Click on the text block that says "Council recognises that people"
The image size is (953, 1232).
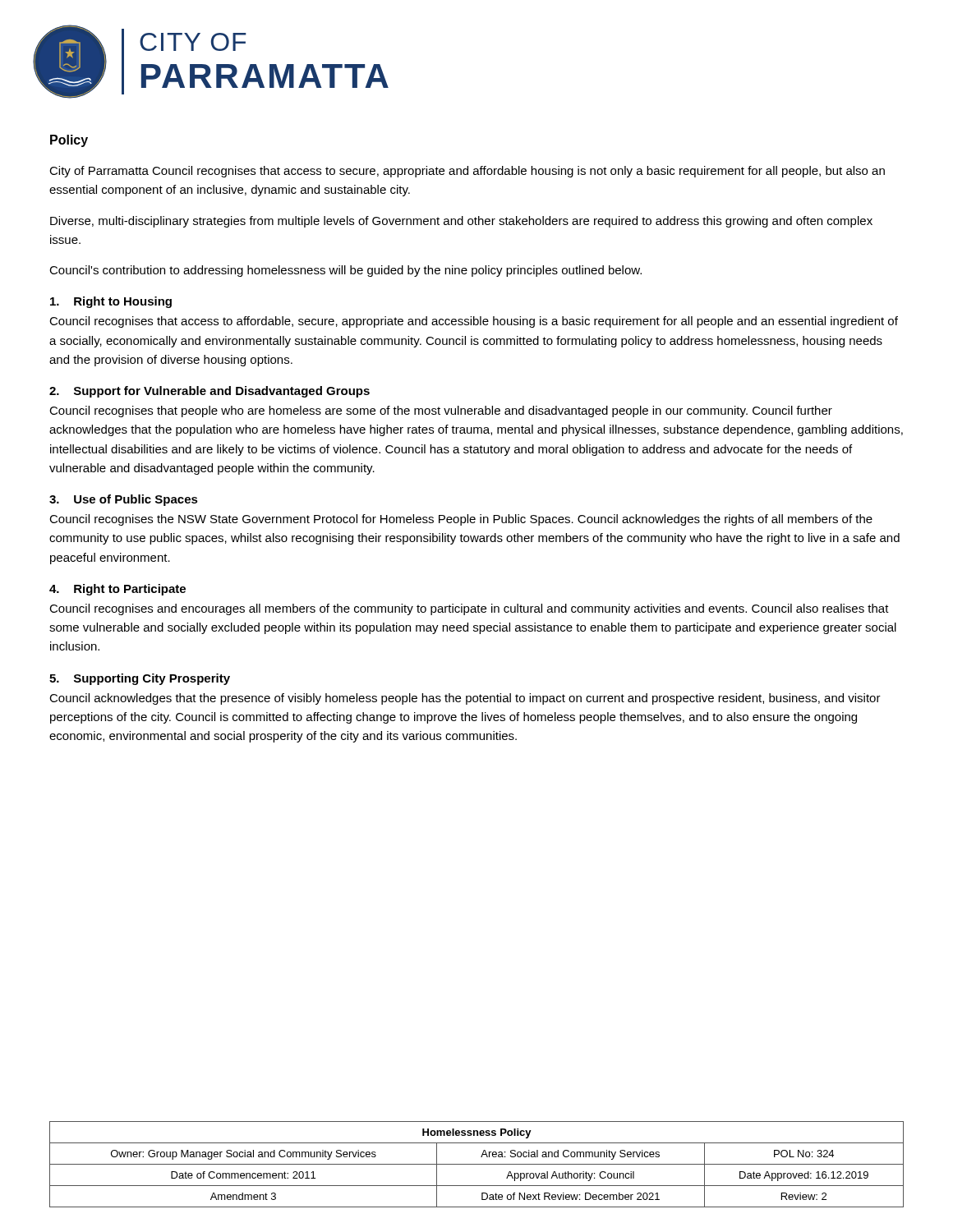(x=476, y=439)
